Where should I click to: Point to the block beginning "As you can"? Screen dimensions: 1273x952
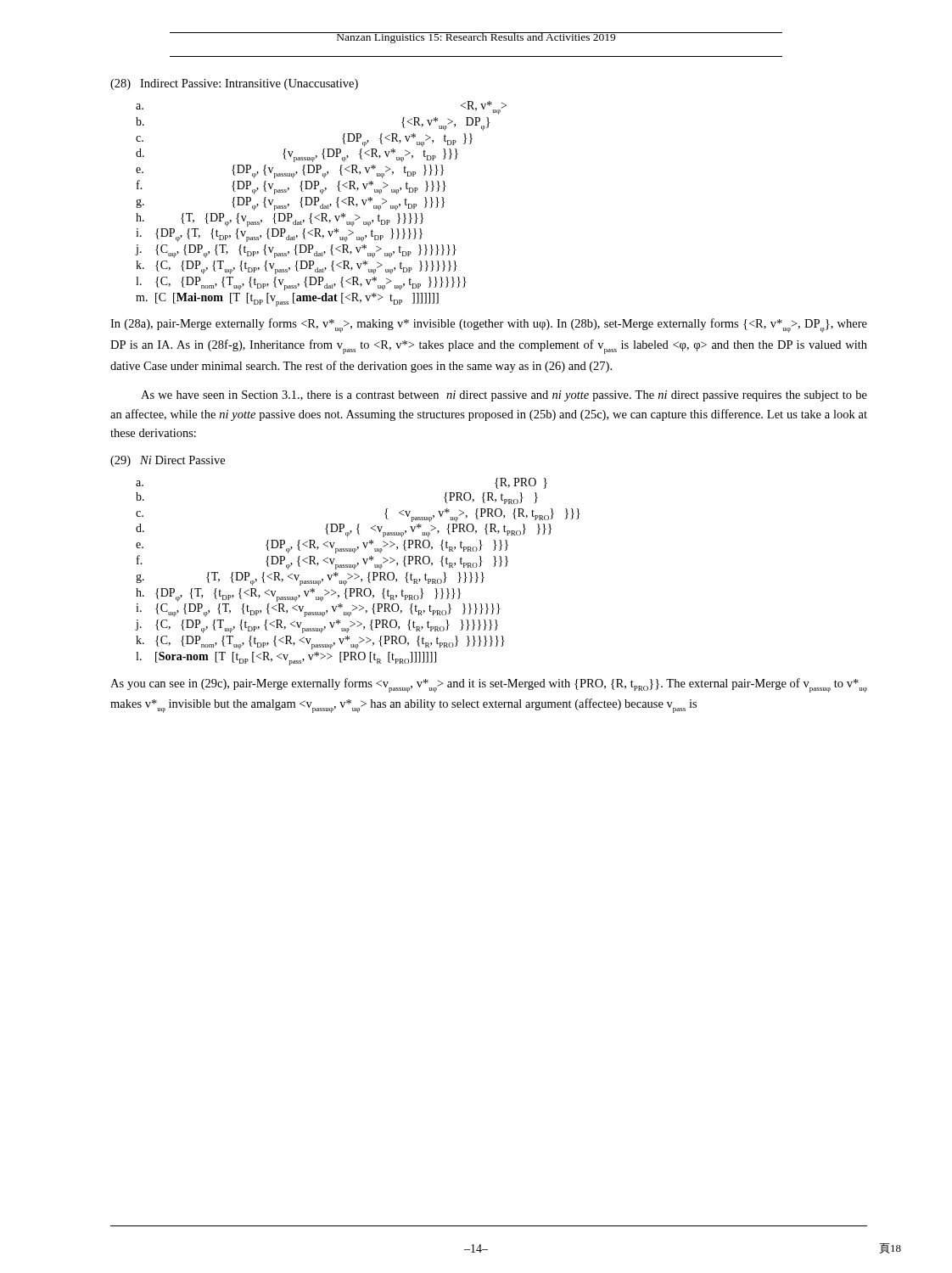point(489,695)
